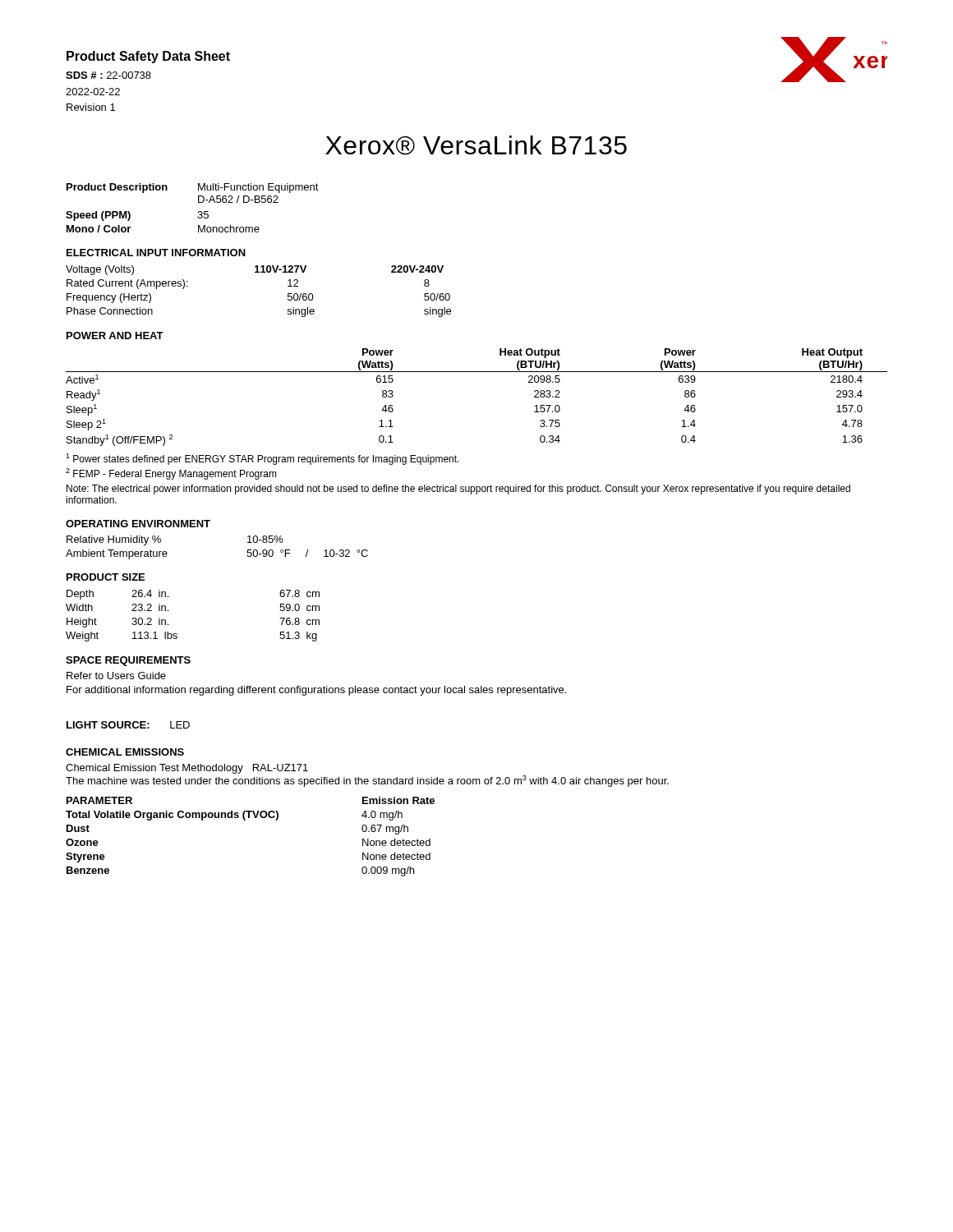Click on the logo
Viewport: 953px width, 1232px height.
pyautogui.click(x=834, y=60)
